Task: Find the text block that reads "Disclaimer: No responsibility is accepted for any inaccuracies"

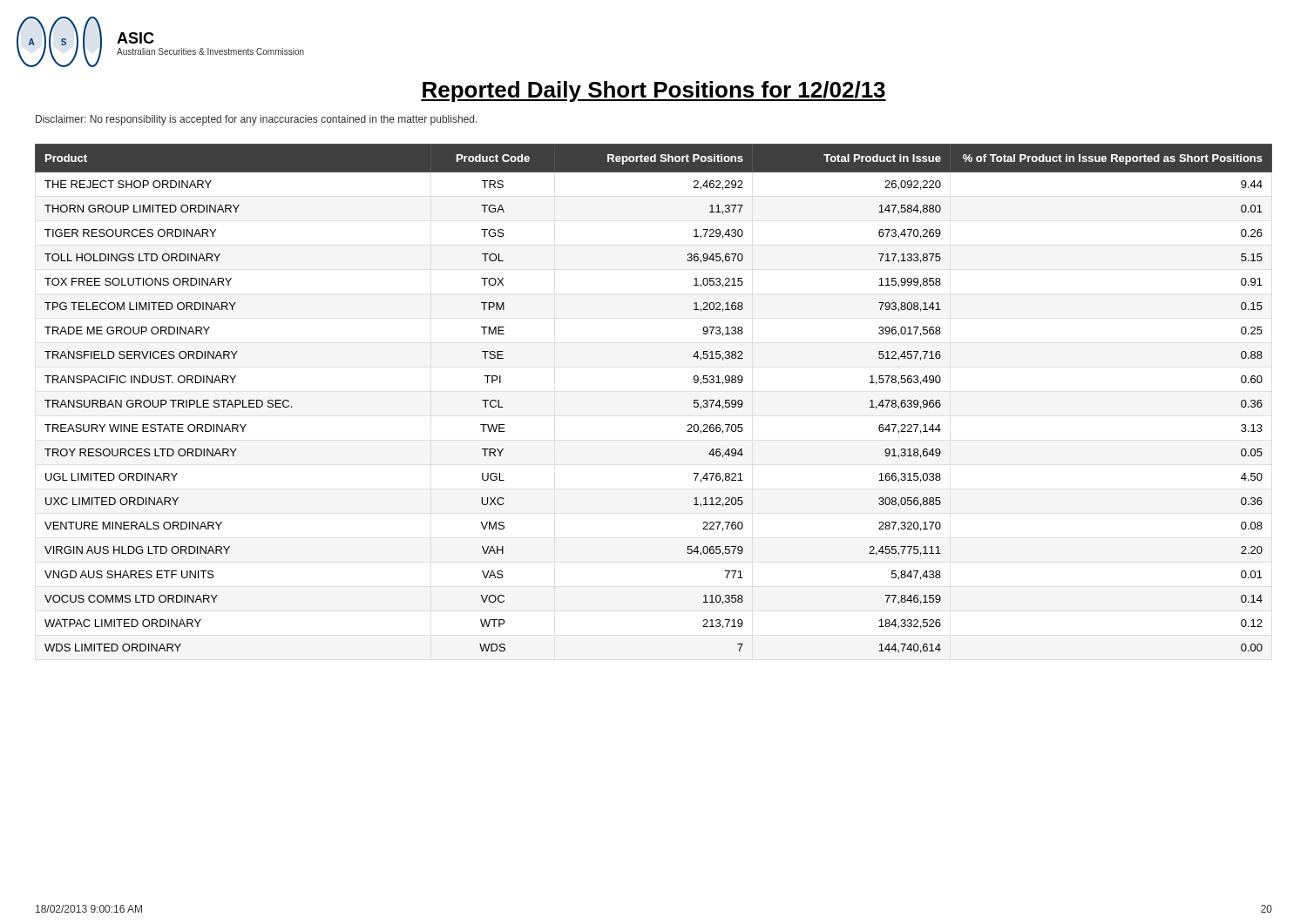Action: coord(256,119)
